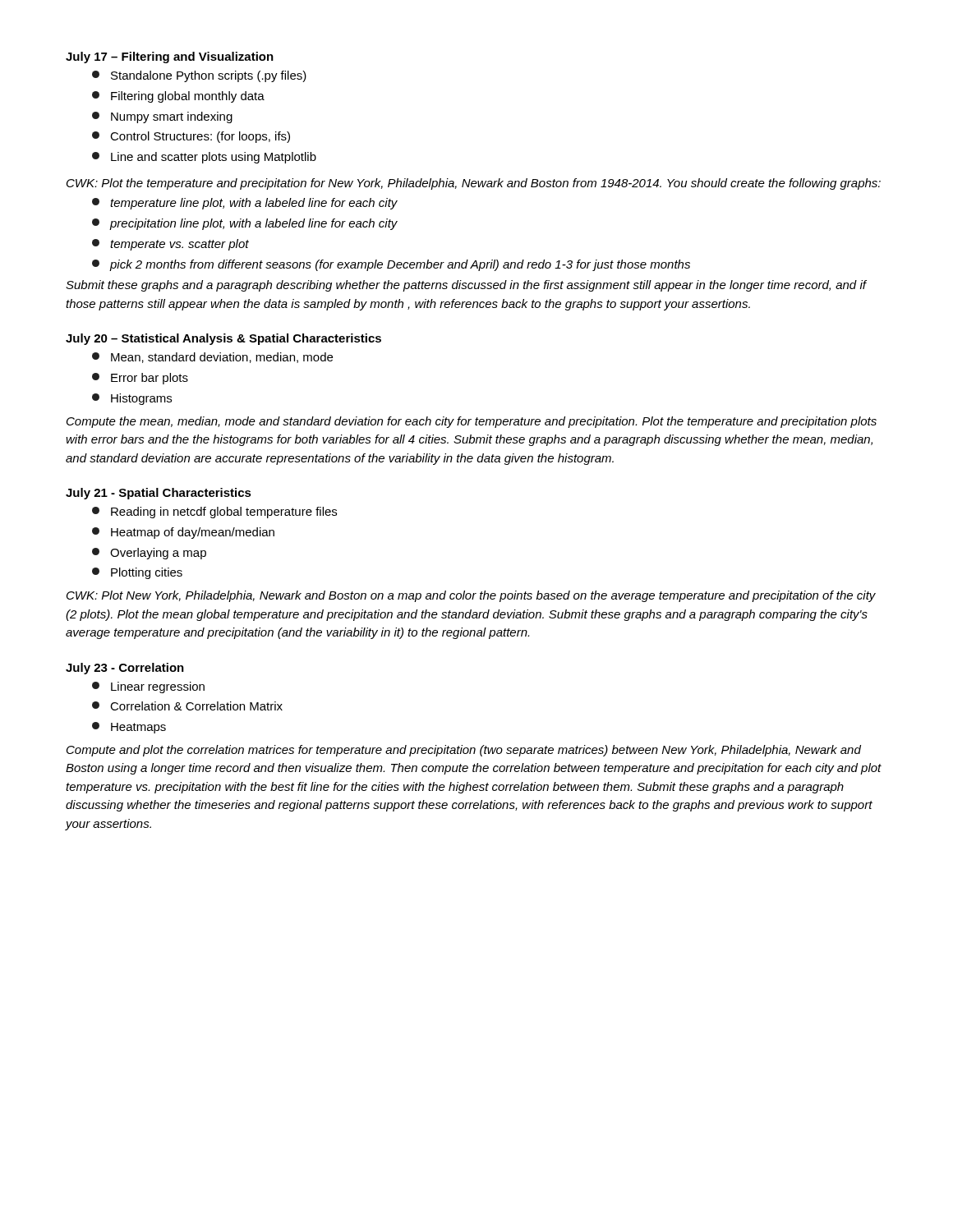Find the block starting "Compute and plot the correlation matrices for"
This screenshot has width=953, height=1232.
473,786
